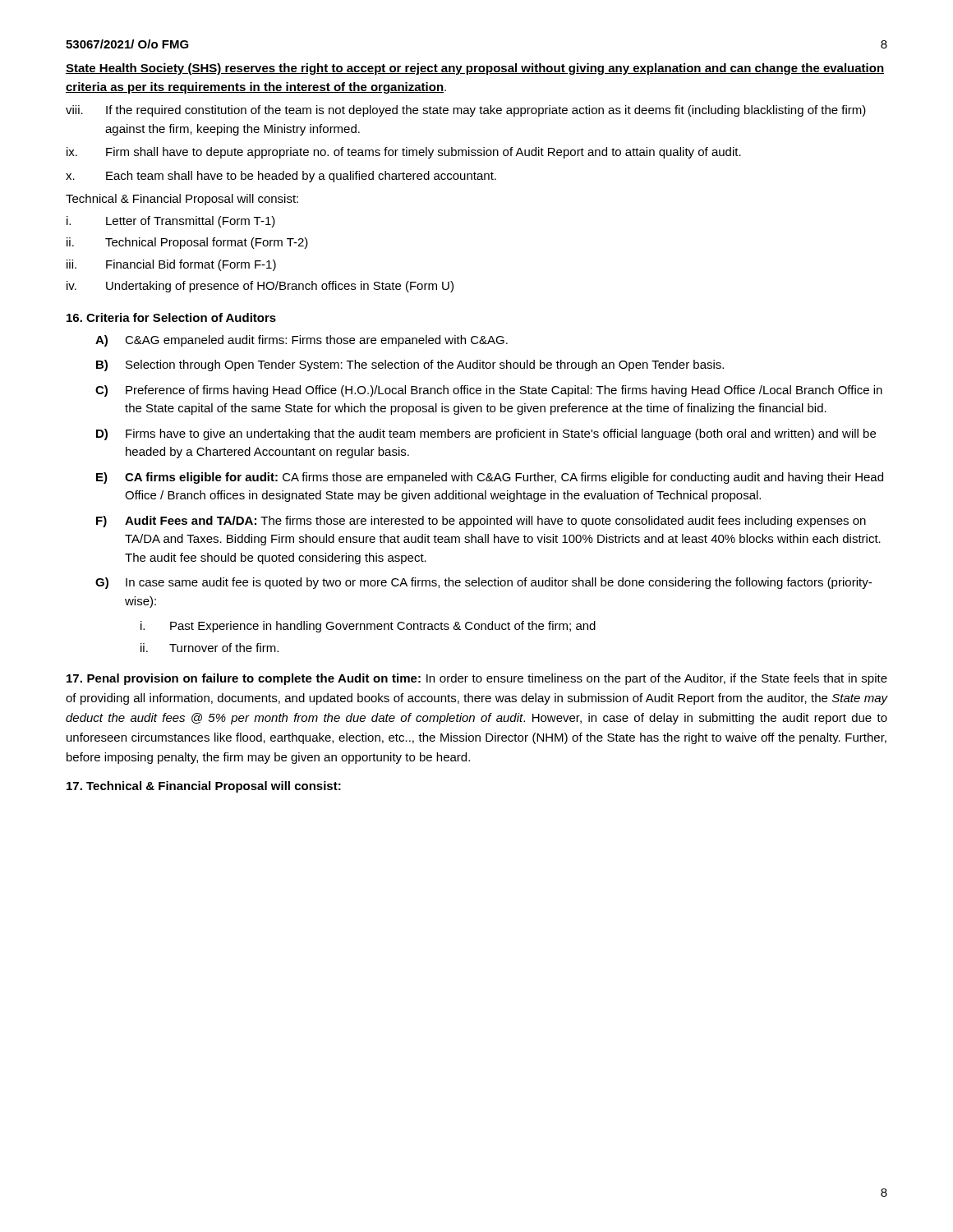The height and width of the screenshot is (1232, 953).
Task: Find the element starting "viii. If the required constitution of the team"
Action: pyautogui.click(x=476, y=120)
